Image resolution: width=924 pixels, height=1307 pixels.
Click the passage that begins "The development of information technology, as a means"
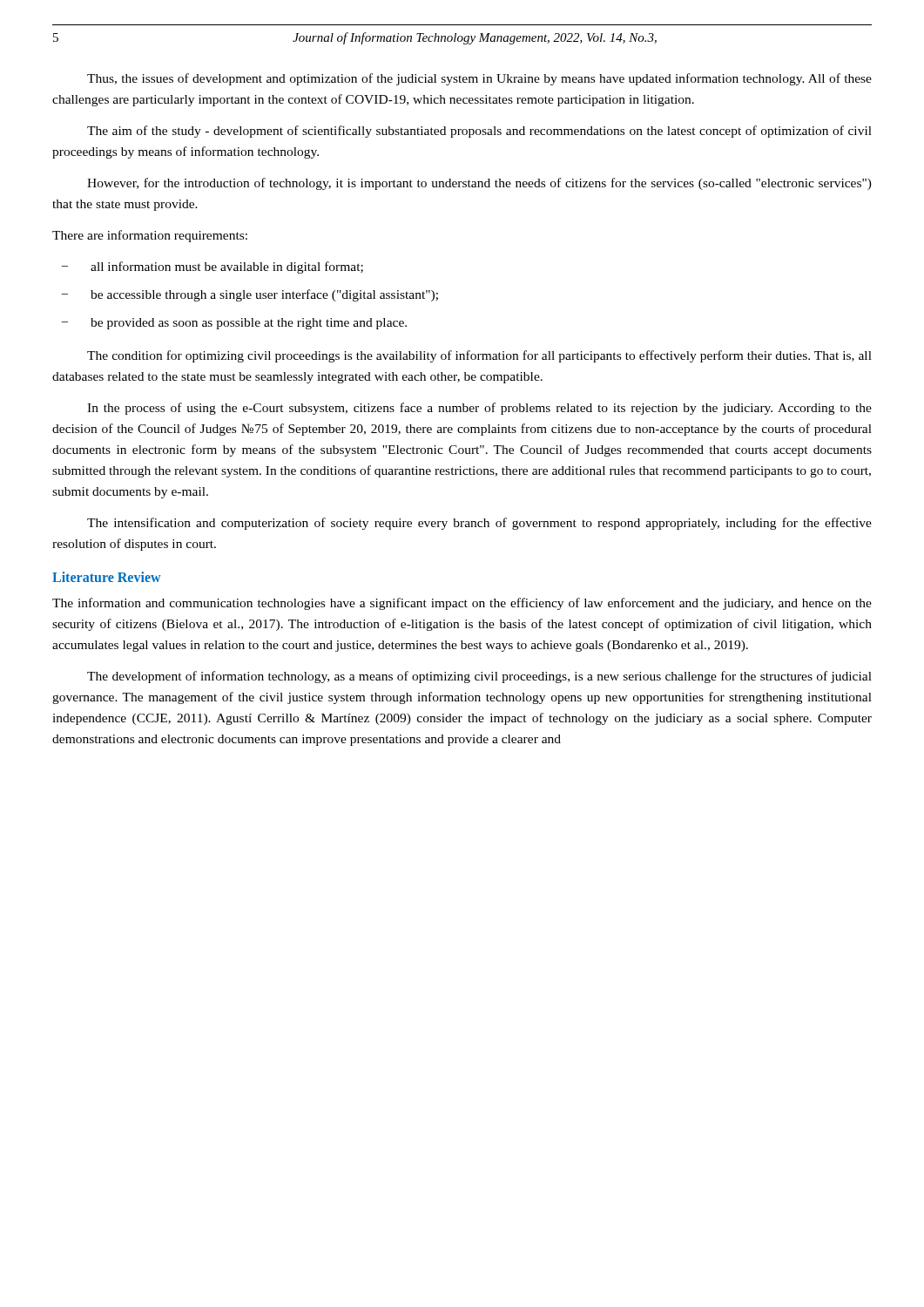click(x=462, y=707)
